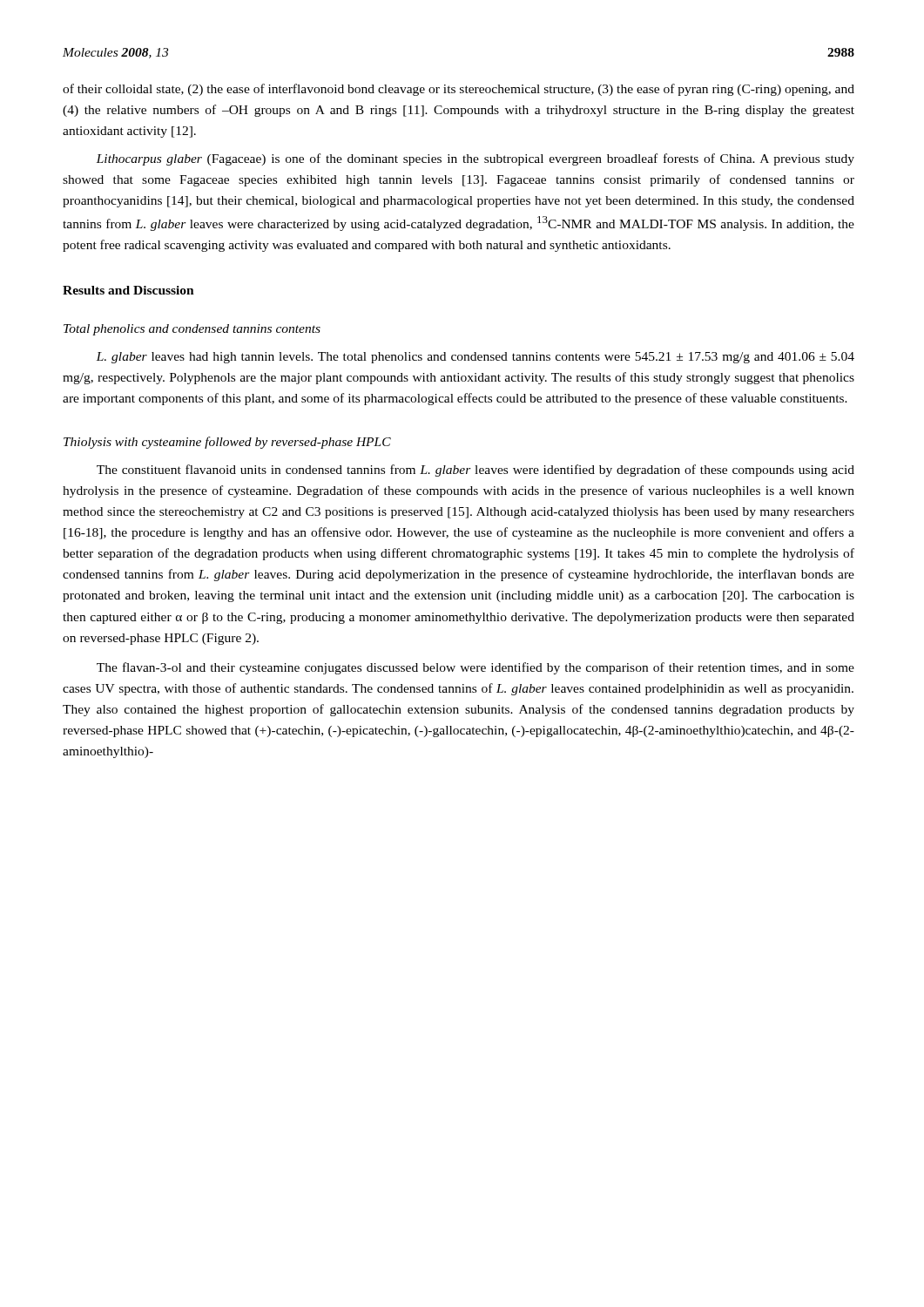The image size is (924, 1307).
Task: Click on the text block starting "Lithocarpus glaber (Fagaceae)"
Action: tap(459, 202)
